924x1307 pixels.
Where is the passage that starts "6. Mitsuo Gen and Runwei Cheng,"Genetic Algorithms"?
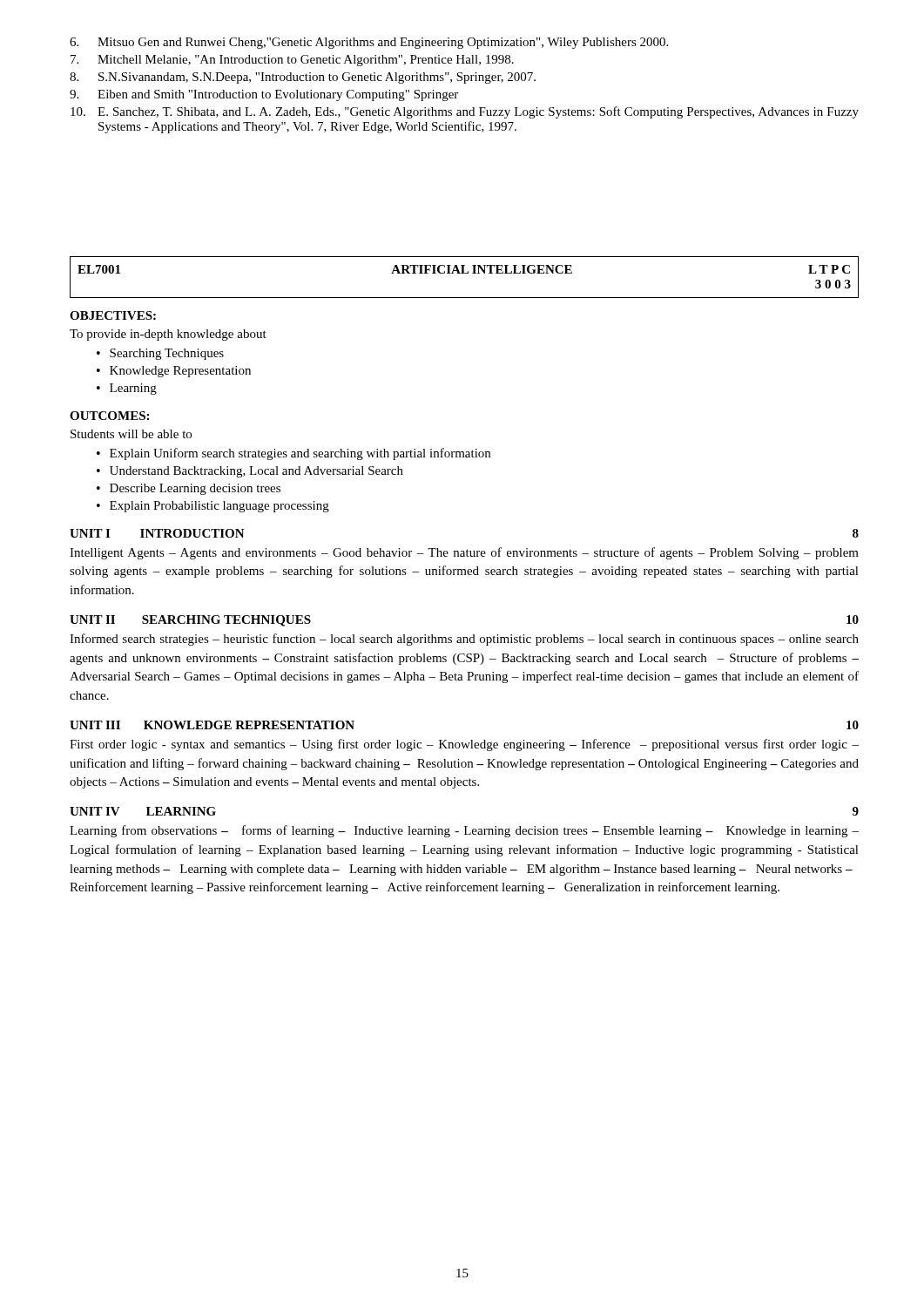[464, 42]
